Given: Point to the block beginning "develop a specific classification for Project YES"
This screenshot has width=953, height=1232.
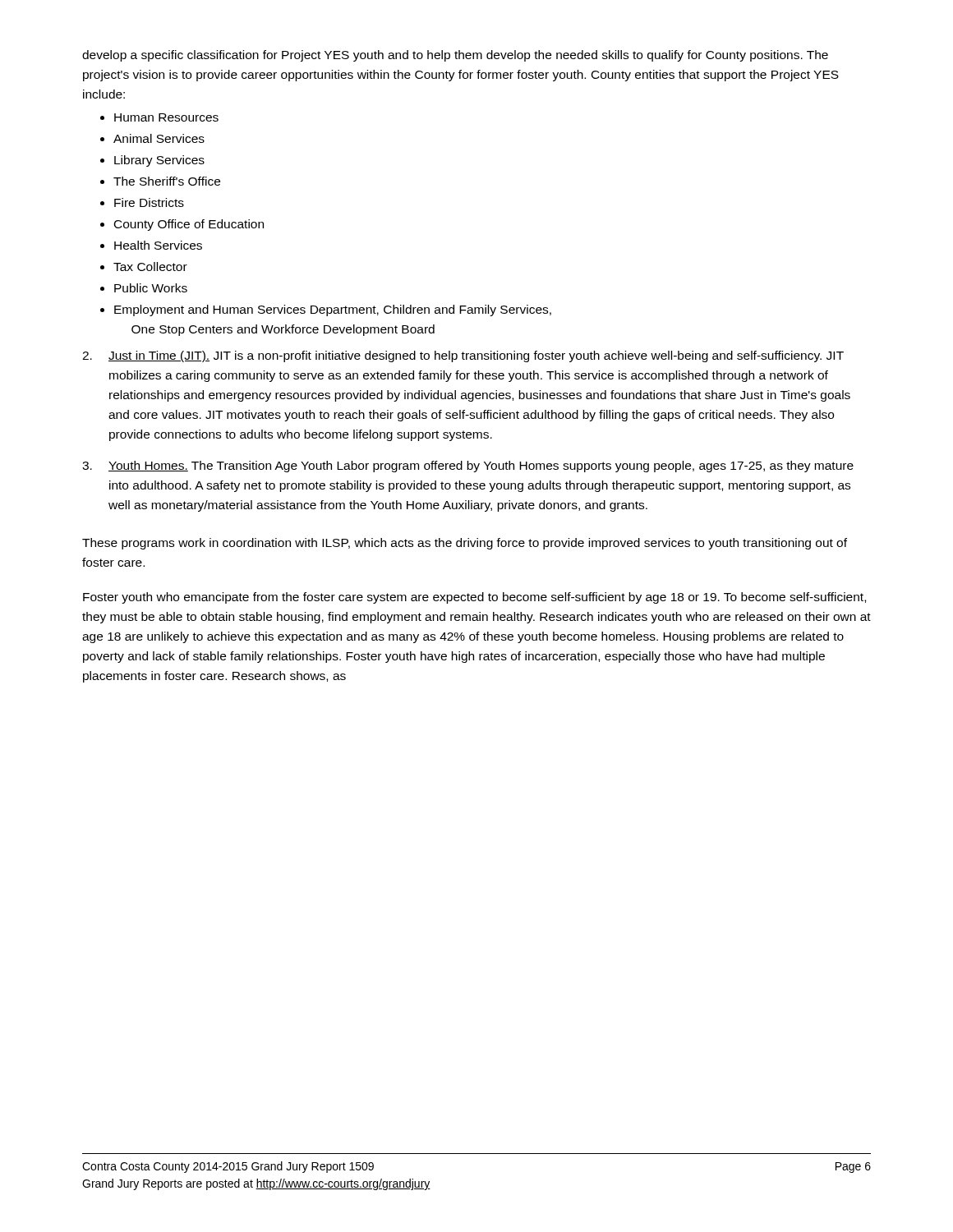Looking at the screenshot, I should click(x=460, y=74).
